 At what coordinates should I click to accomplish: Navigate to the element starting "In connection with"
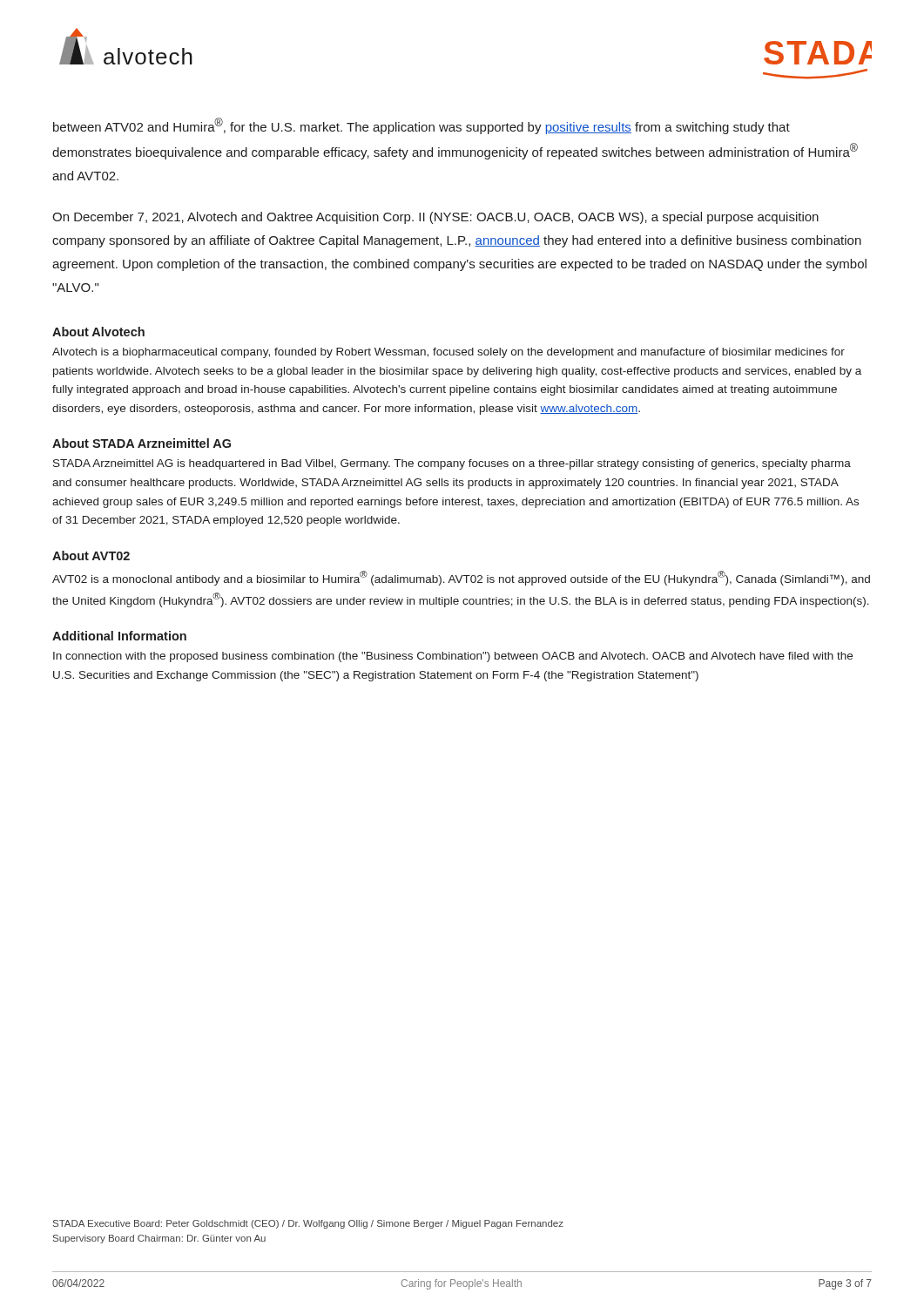tap(453, 665)
